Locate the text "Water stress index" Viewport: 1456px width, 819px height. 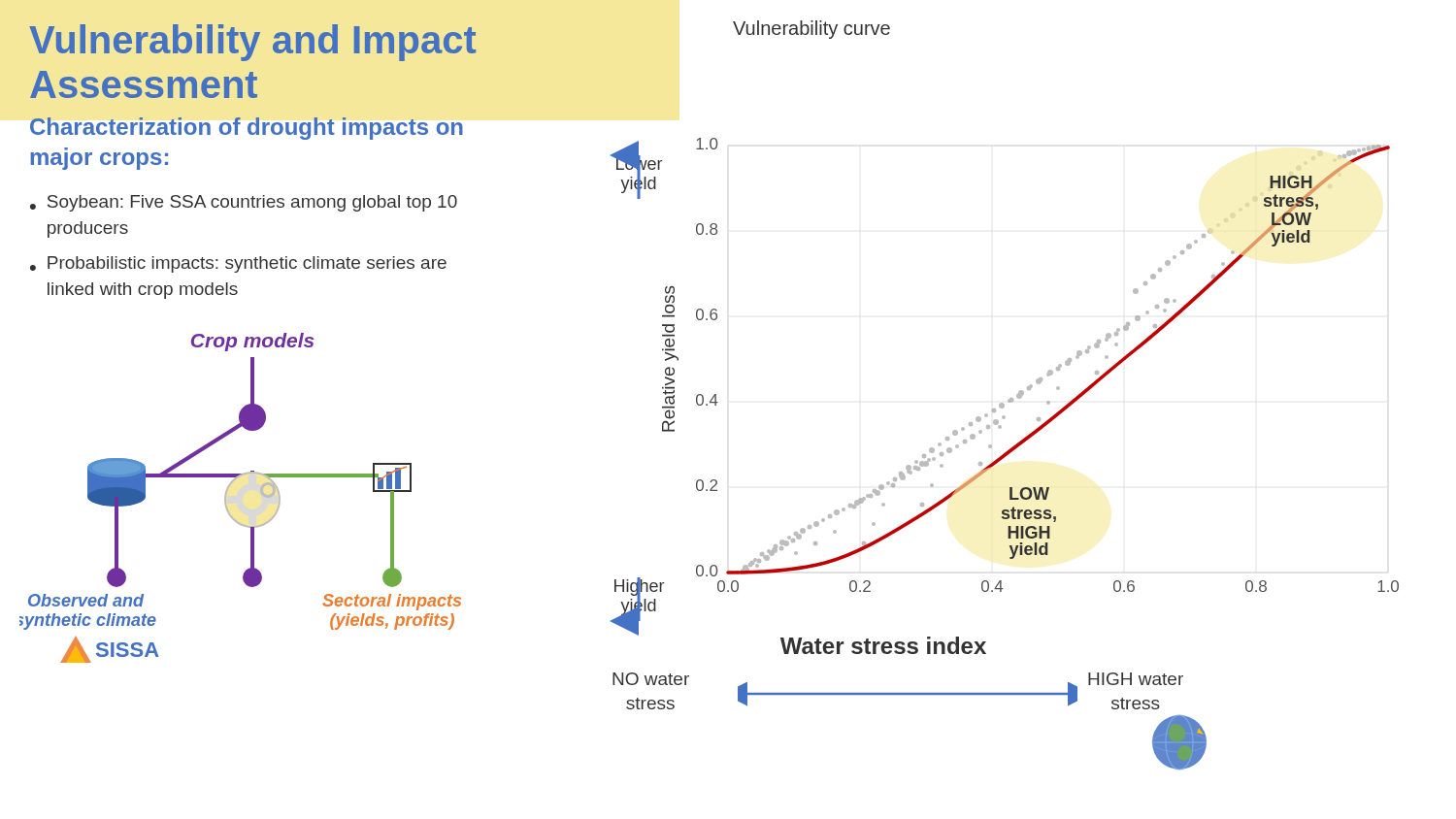click(x=883, y=646)
